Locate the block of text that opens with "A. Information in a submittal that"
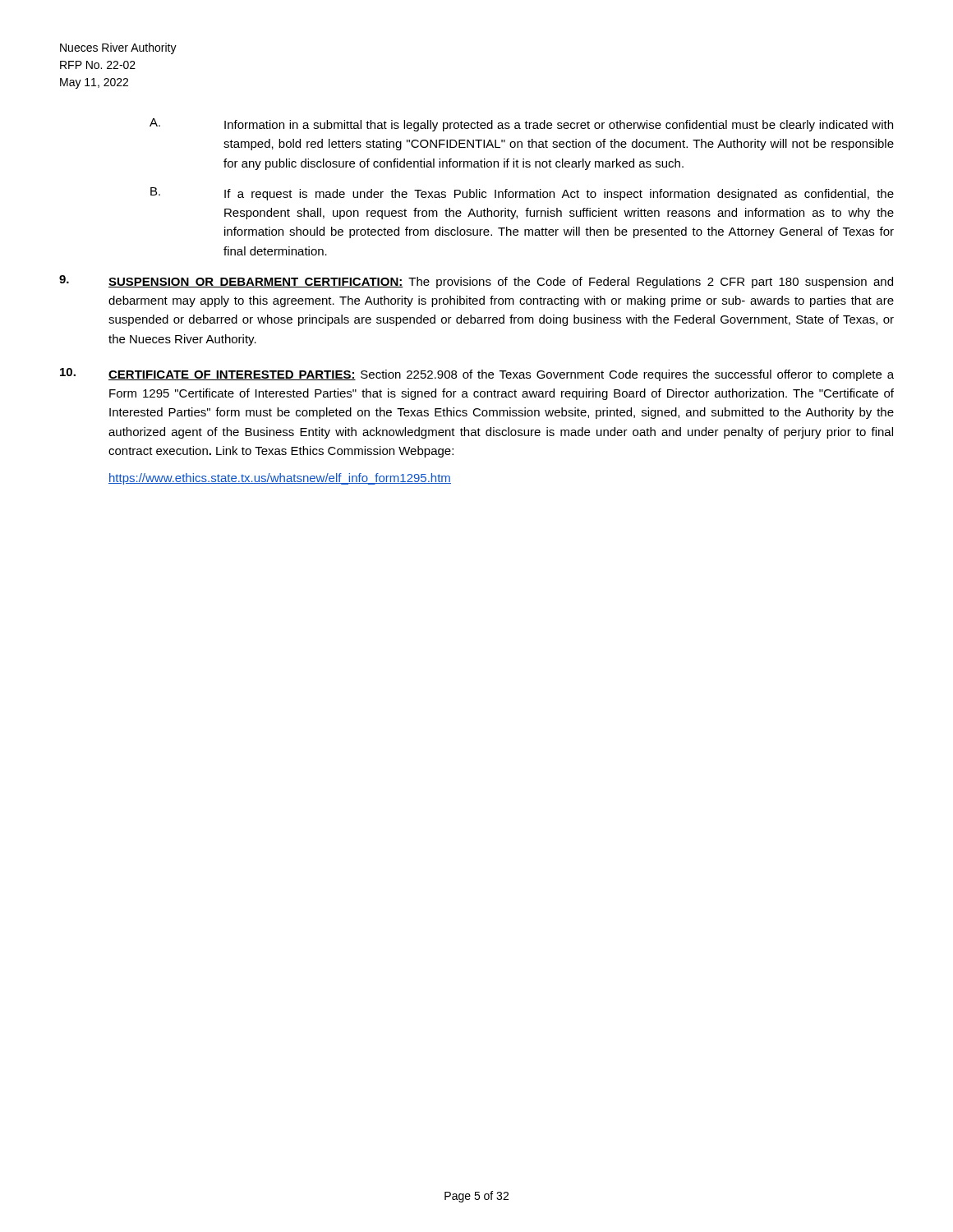This screenshot has height=1232, width=953. tap(476, 144)
